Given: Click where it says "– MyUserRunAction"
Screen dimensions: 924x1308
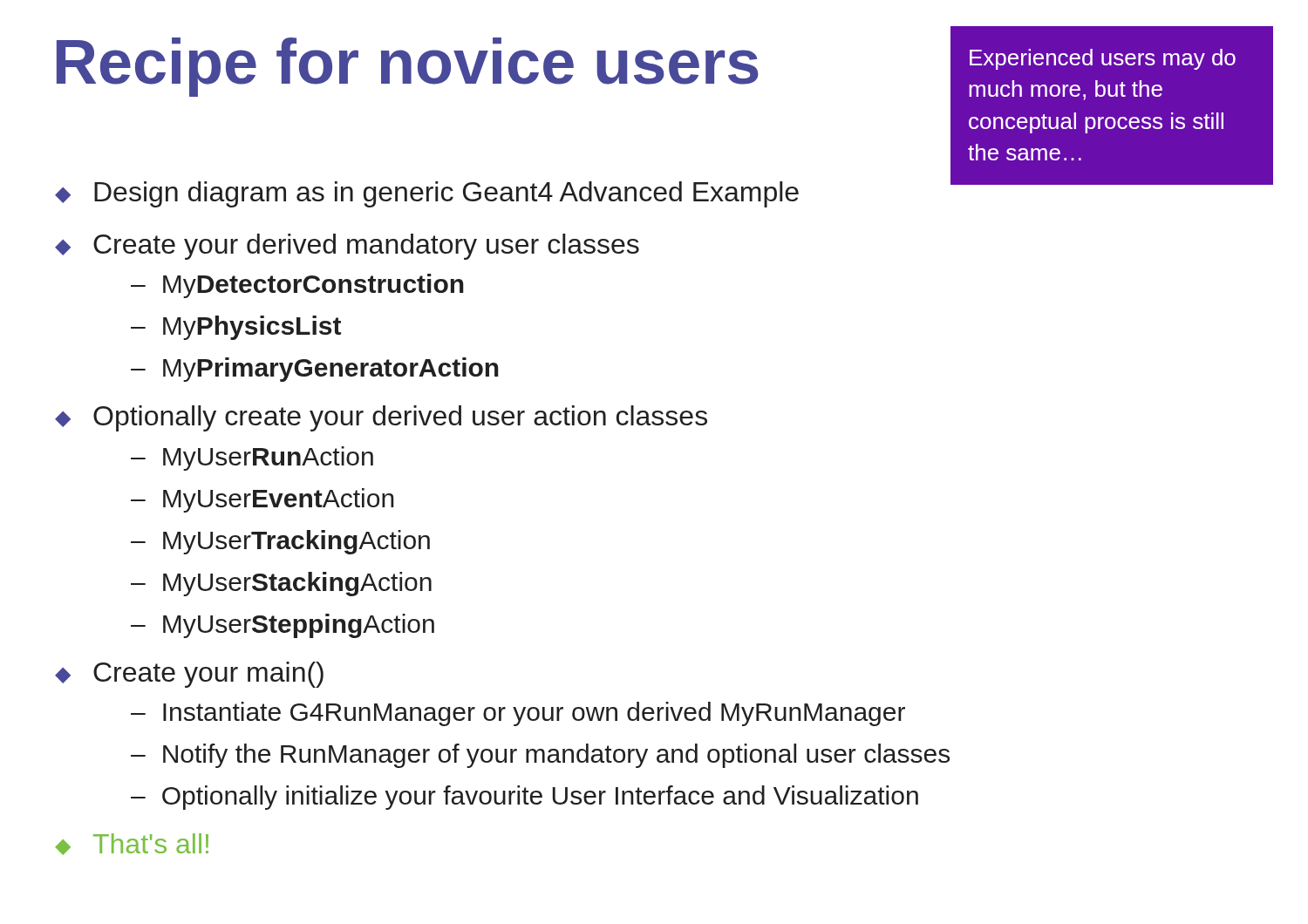Looking at the screenshot, I should click(x=253, y=457).
